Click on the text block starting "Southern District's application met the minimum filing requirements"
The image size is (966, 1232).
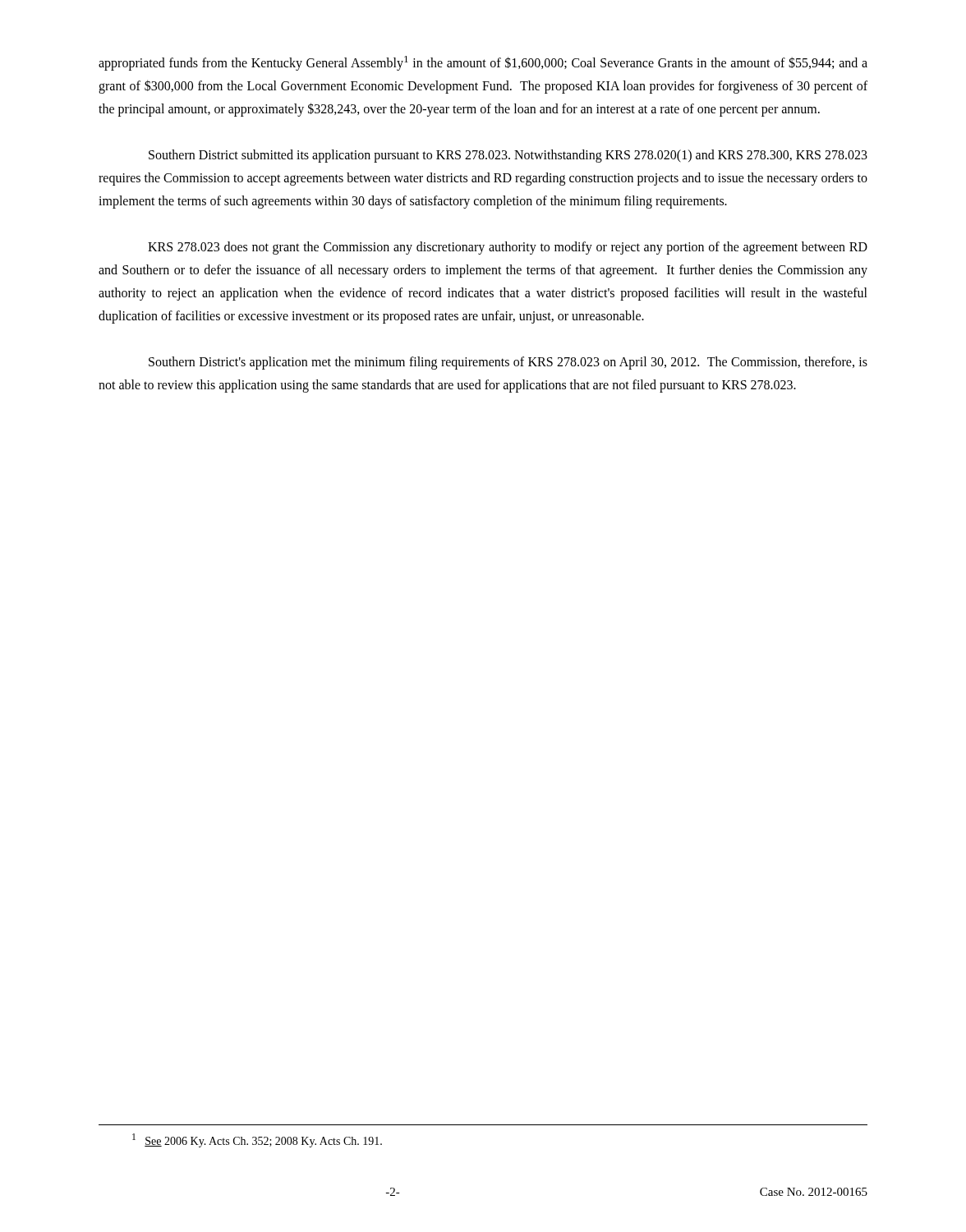[x=483, y=374]
